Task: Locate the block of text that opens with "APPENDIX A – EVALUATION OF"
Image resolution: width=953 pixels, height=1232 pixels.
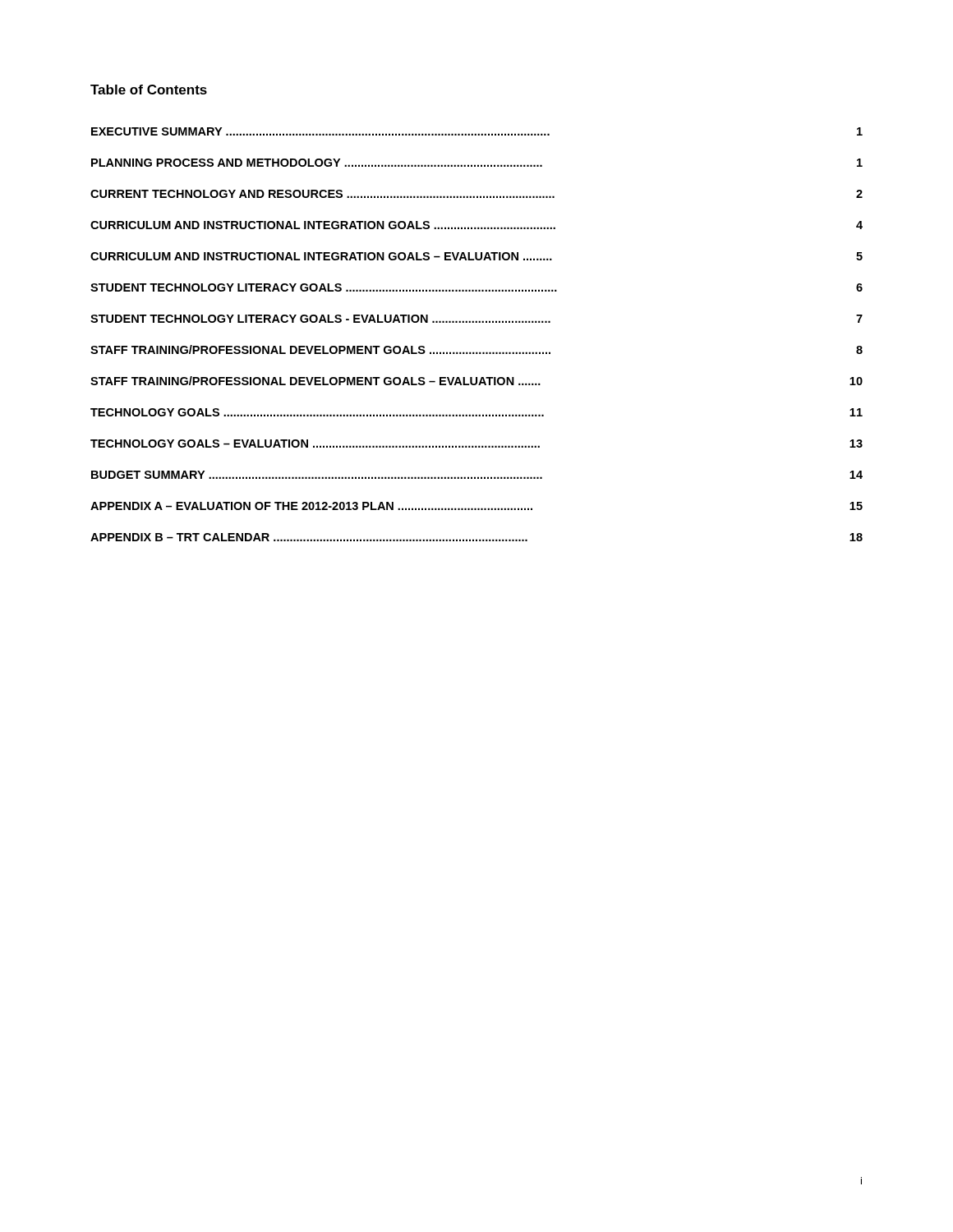Action: click(x=476, y=506)
